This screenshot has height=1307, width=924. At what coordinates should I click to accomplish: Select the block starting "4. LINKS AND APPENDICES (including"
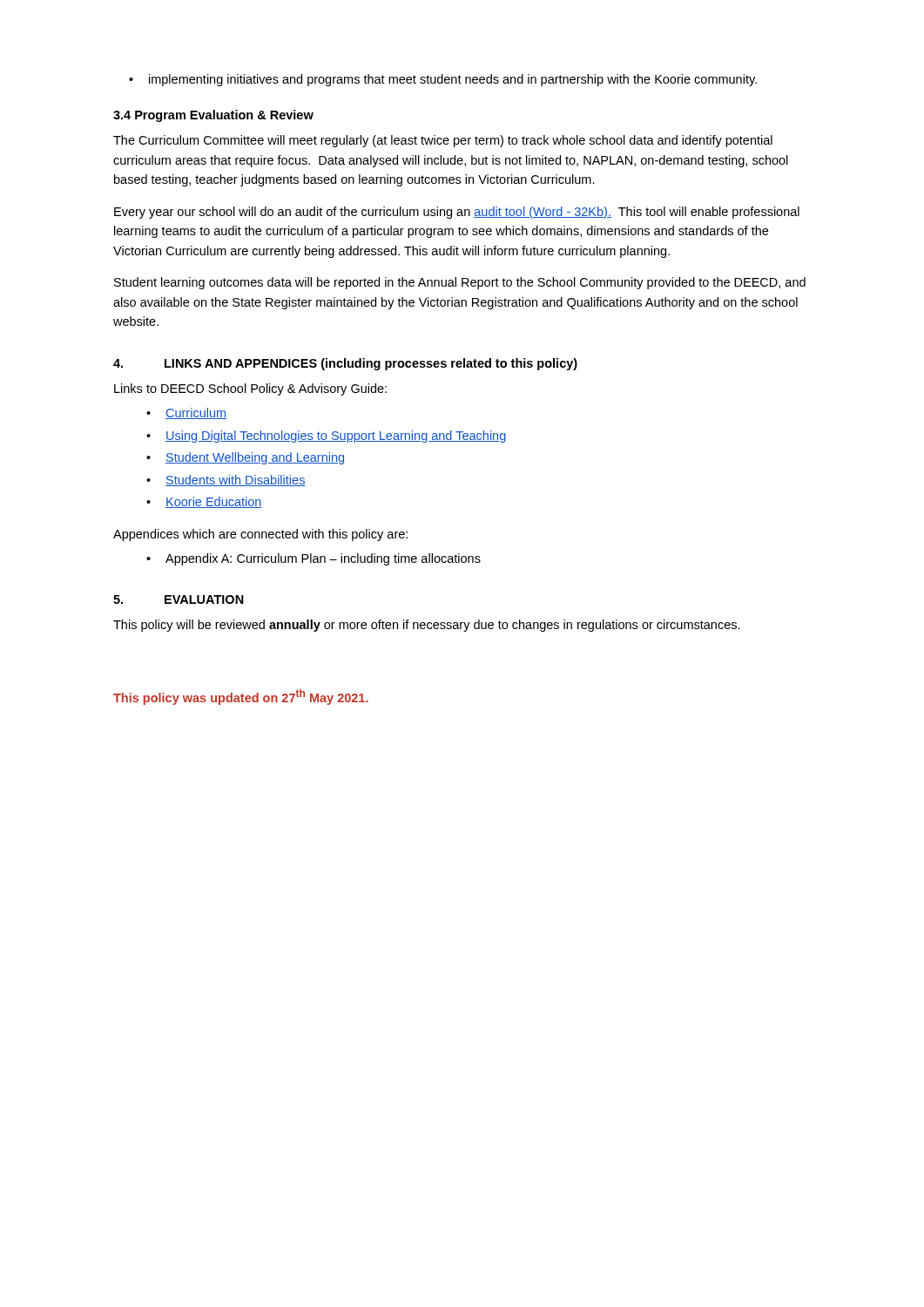tap(345, 363)
